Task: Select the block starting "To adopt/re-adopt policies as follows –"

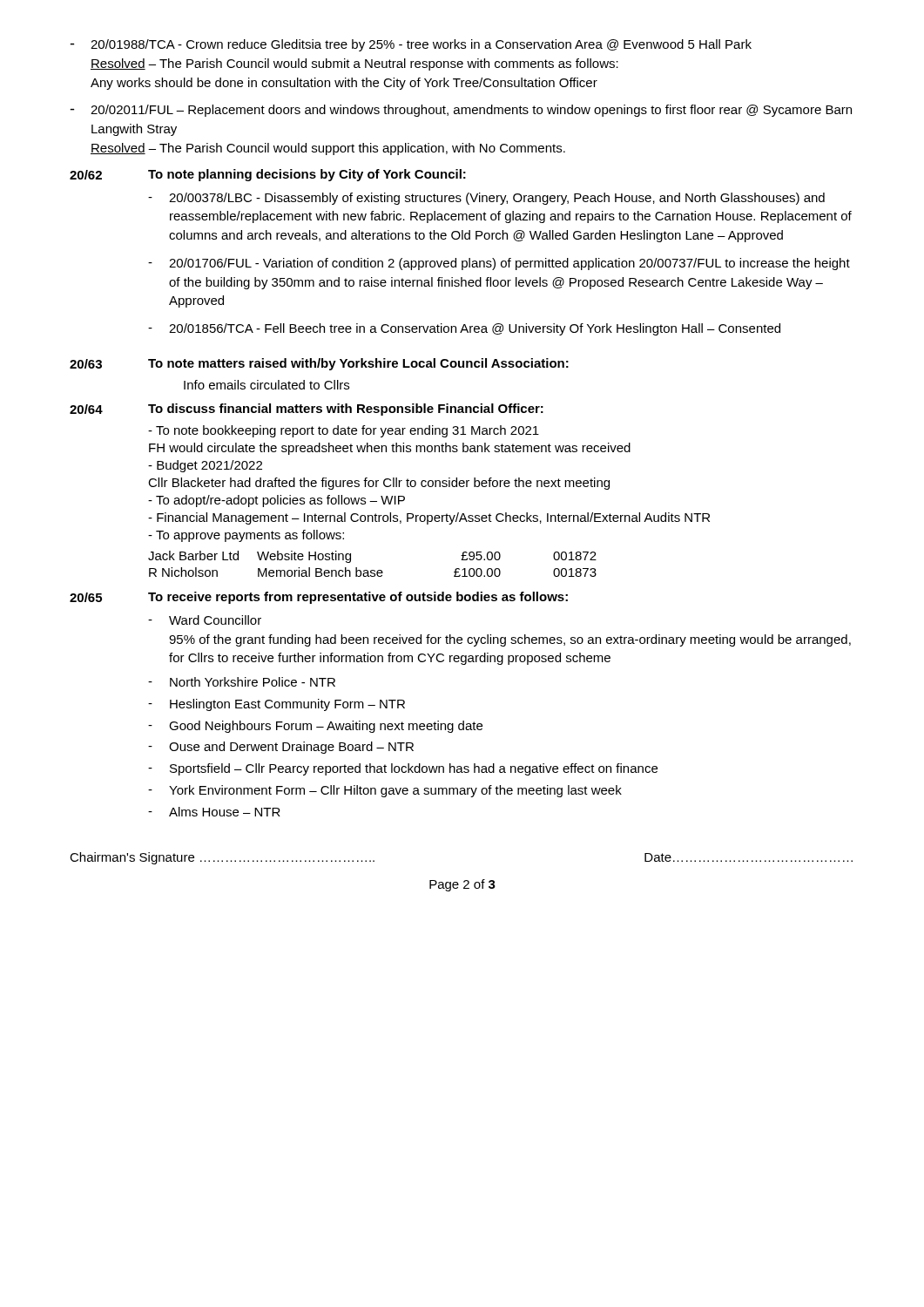Action: [x=277, y=499]
